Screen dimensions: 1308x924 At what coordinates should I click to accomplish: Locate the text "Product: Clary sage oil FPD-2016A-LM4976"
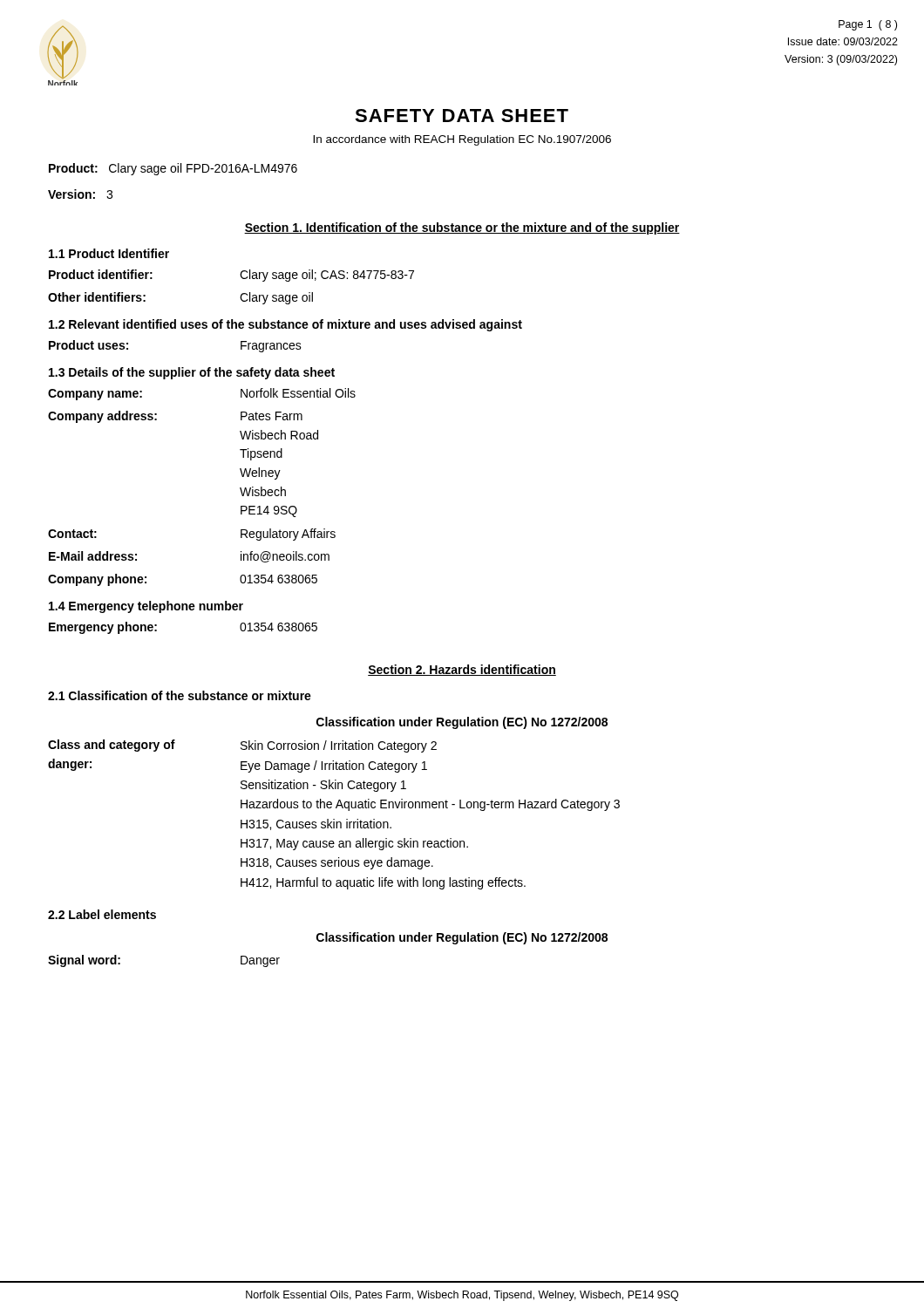(x=173, y=168)
